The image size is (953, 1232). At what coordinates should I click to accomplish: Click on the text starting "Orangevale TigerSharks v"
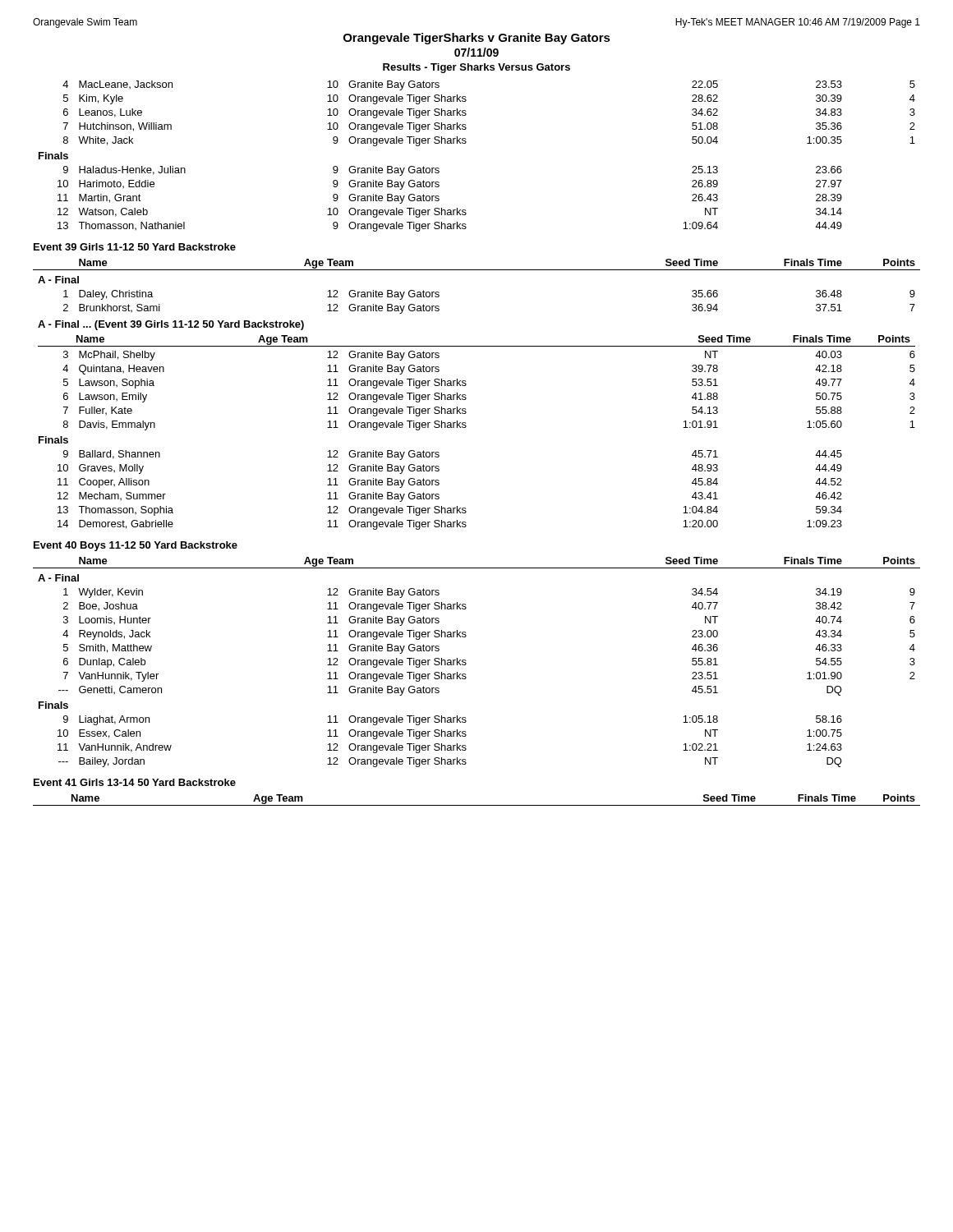[476, 37]
